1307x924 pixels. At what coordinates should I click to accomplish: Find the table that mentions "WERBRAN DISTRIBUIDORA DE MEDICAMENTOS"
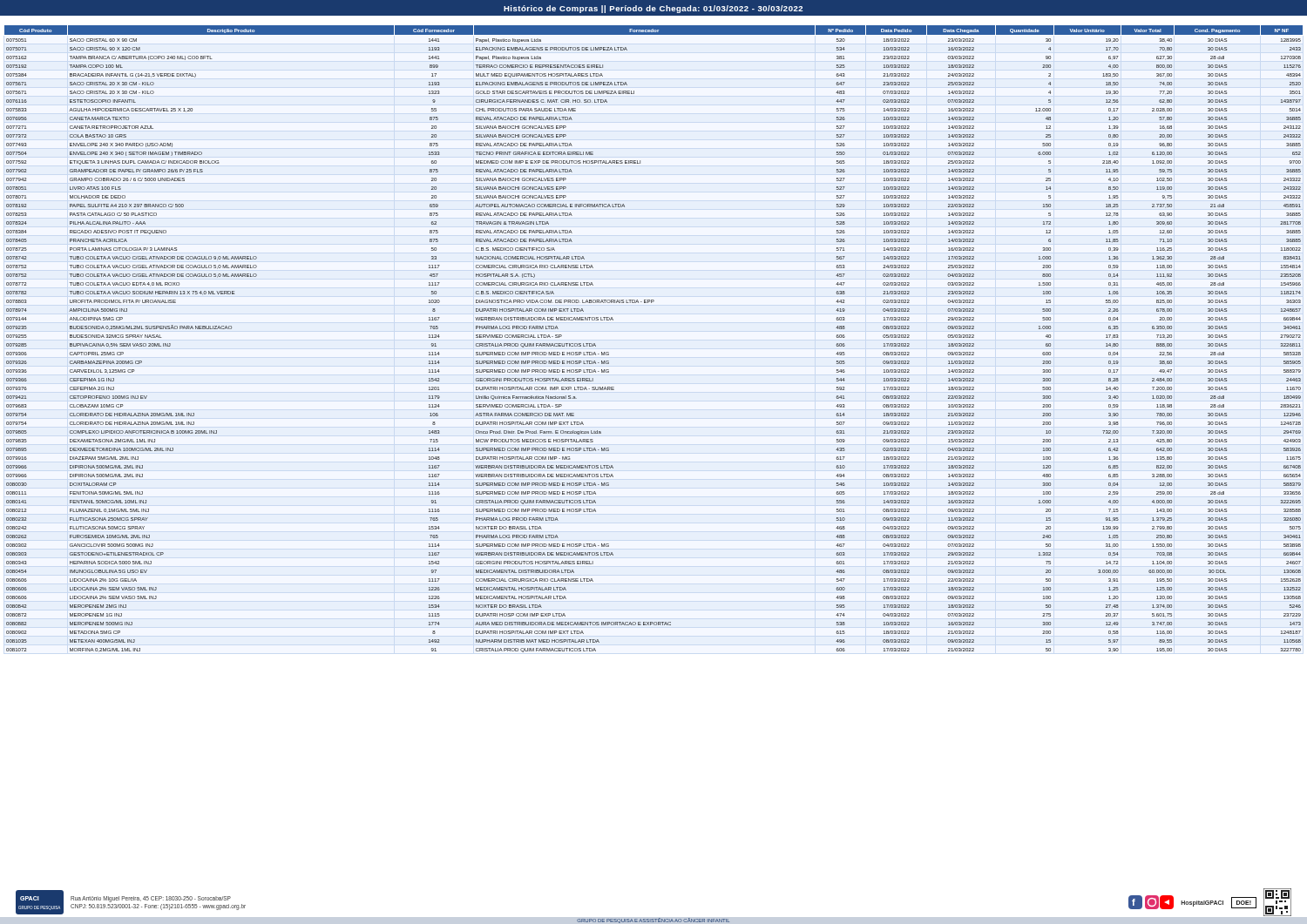pos(654,339)
